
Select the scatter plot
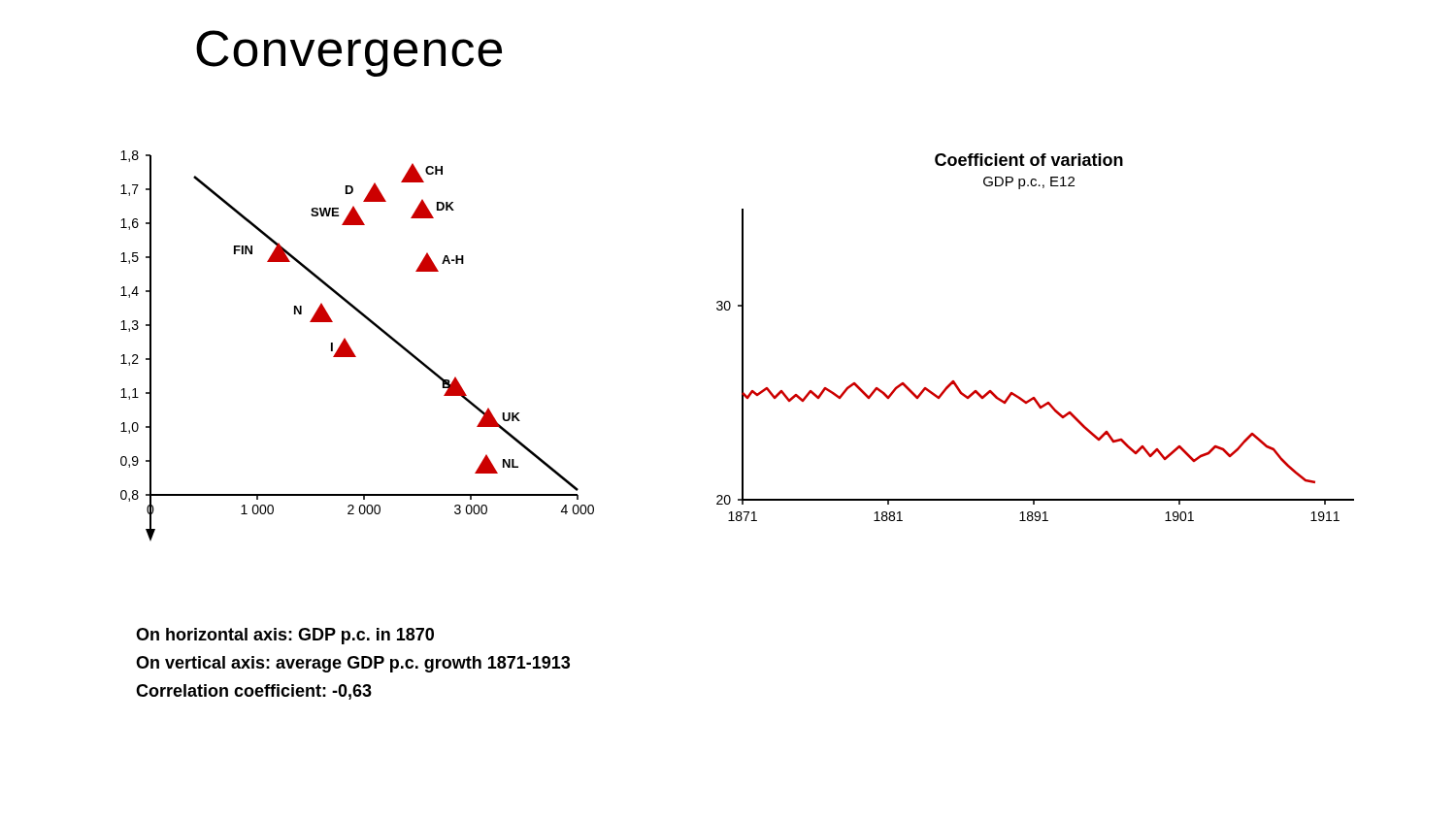(359, 345)
